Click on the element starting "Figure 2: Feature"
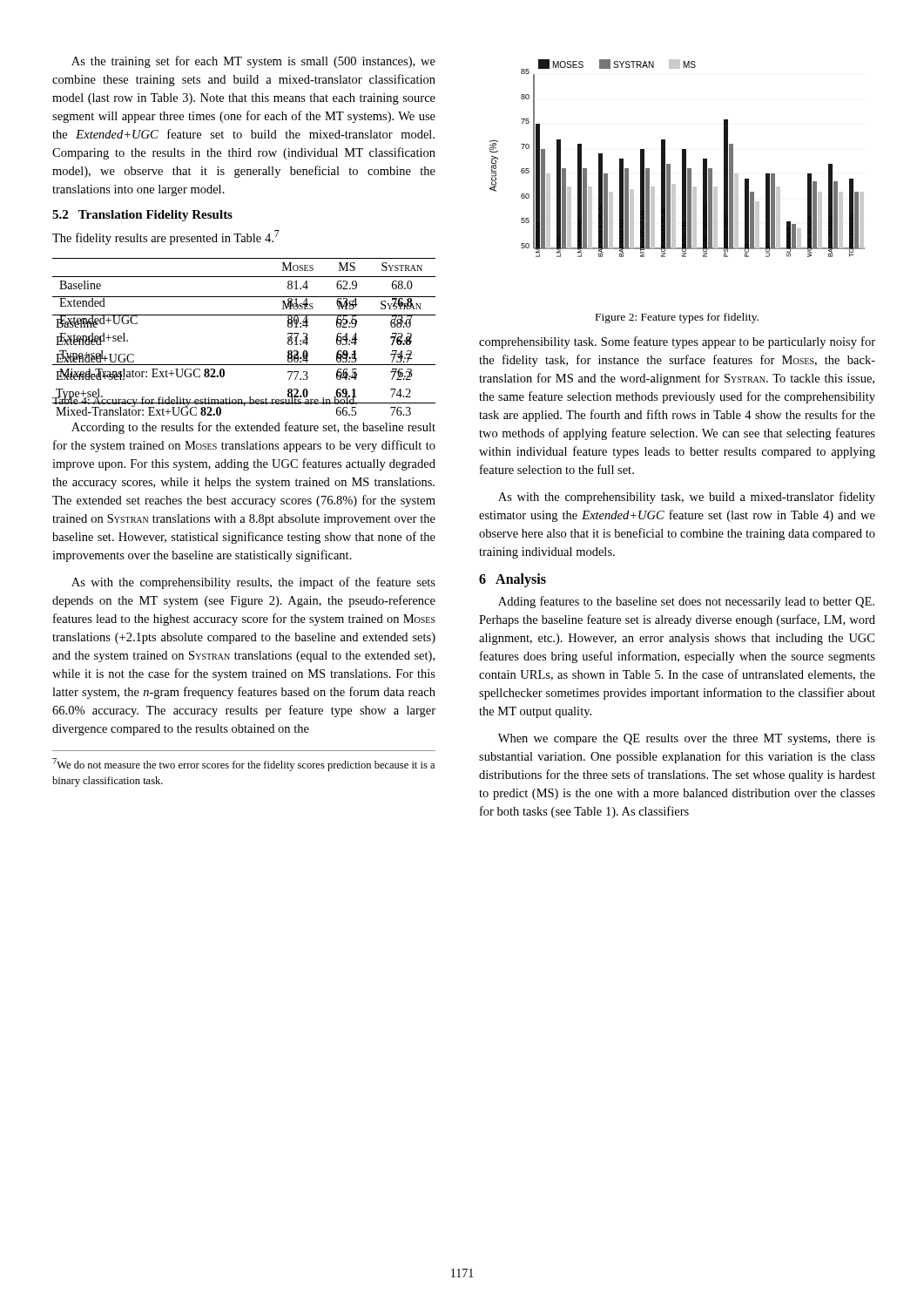 tap(677, 317)
